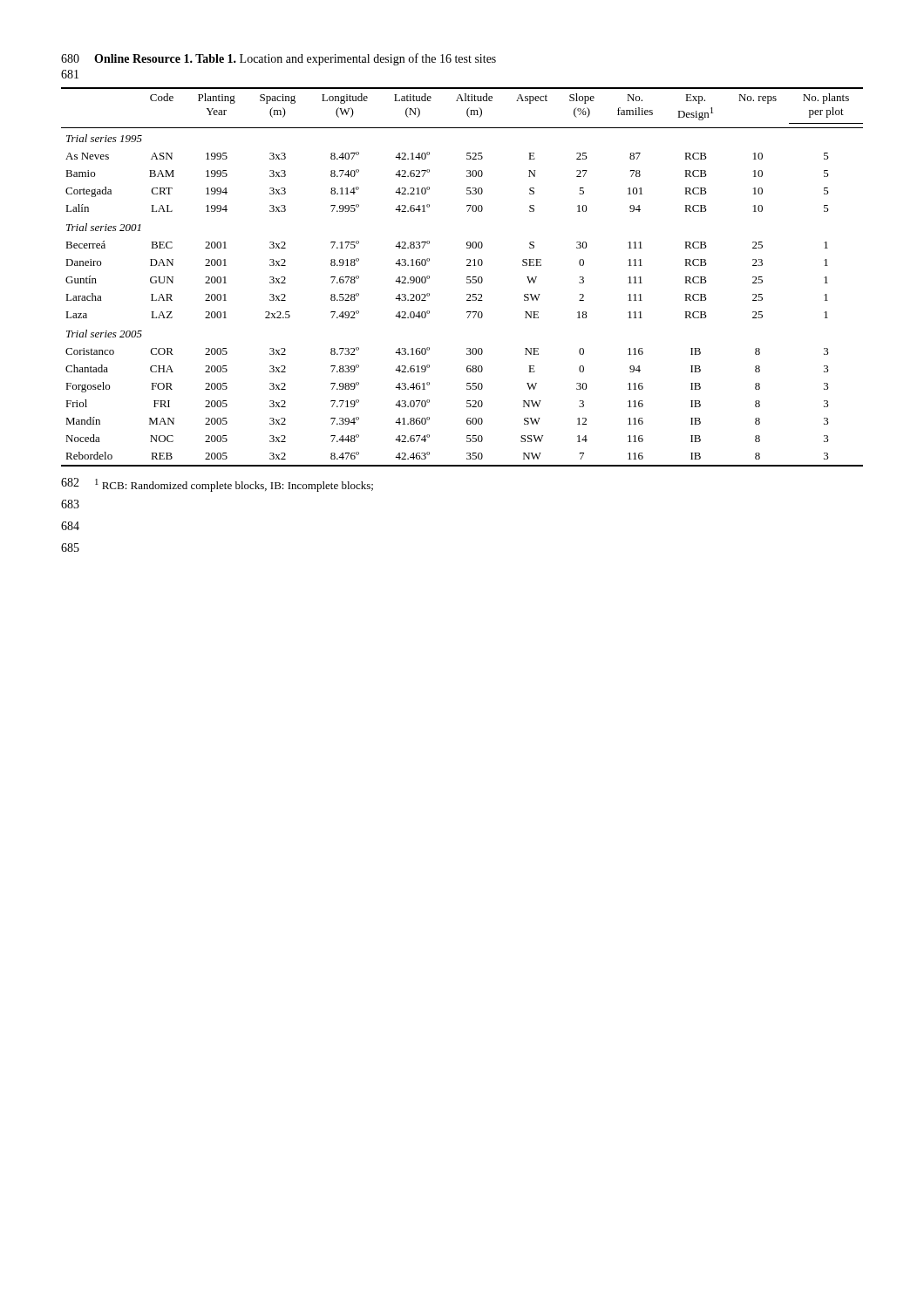Click on the table containing "Planting Year"
924x1308 pixels.
click(462, 277)
